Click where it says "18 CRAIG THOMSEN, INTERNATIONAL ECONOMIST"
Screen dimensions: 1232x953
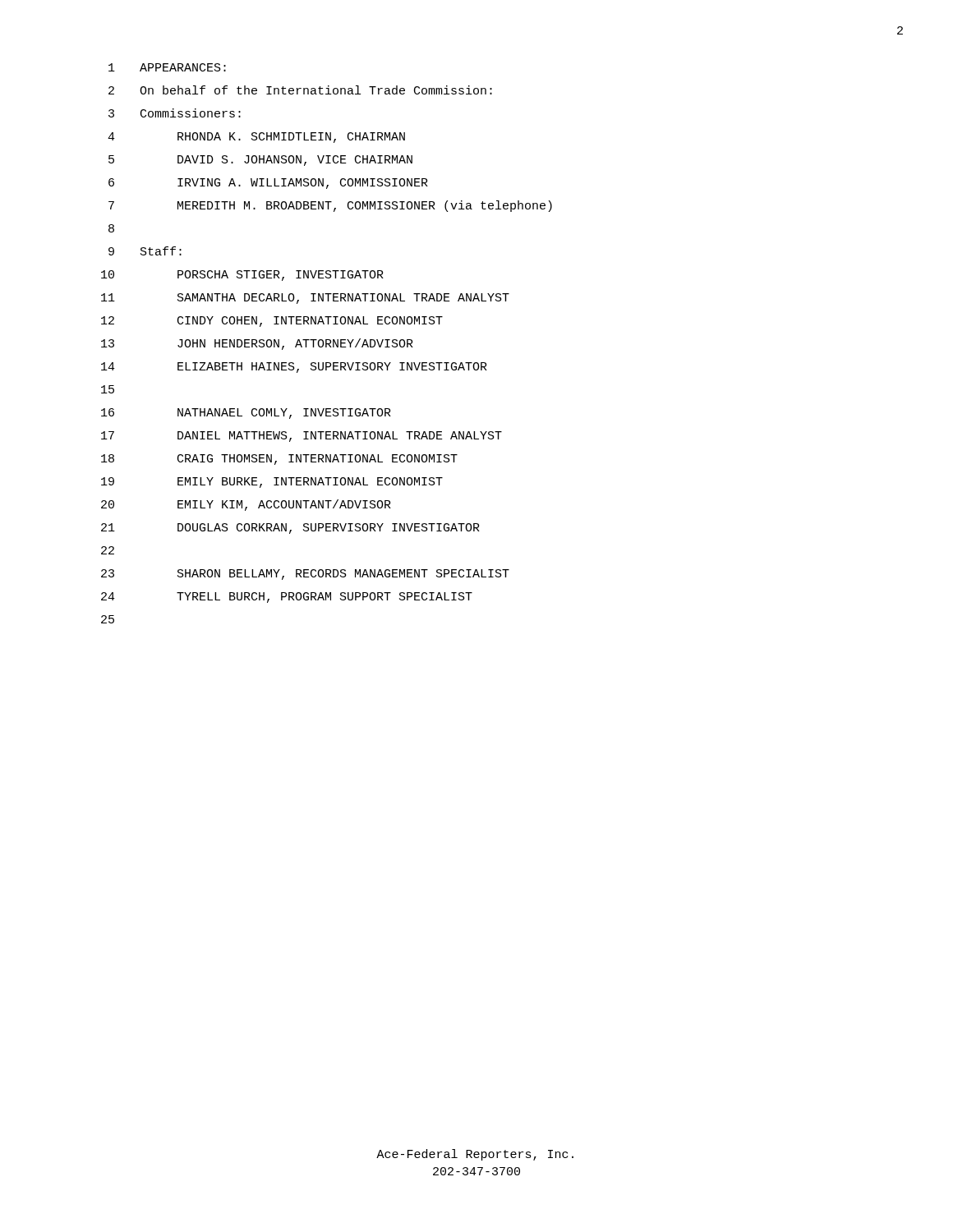pyautogui.click(x=279, y=460)
